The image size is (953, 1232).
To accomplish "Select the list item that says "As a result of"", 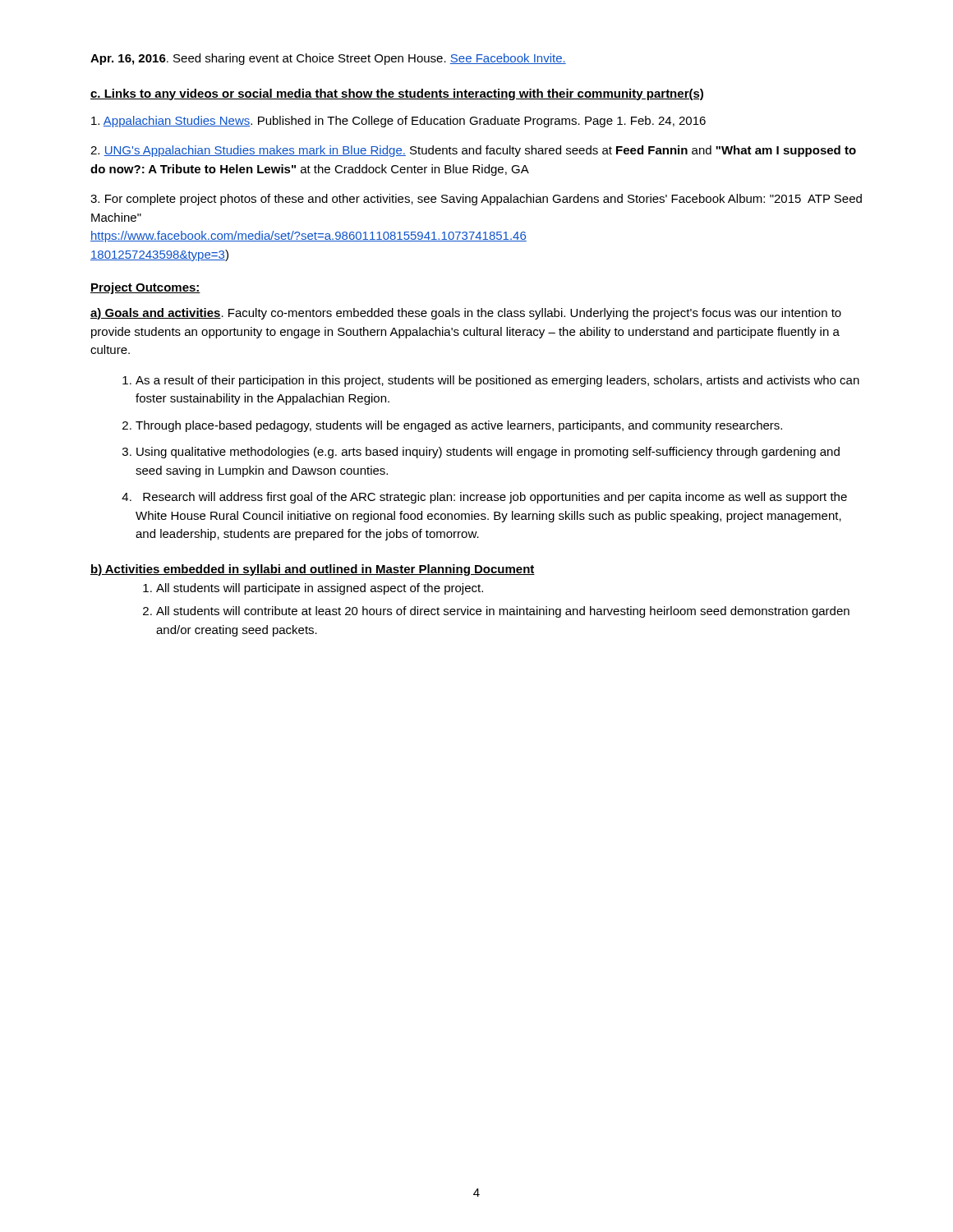I will click(x=498, y=389).
